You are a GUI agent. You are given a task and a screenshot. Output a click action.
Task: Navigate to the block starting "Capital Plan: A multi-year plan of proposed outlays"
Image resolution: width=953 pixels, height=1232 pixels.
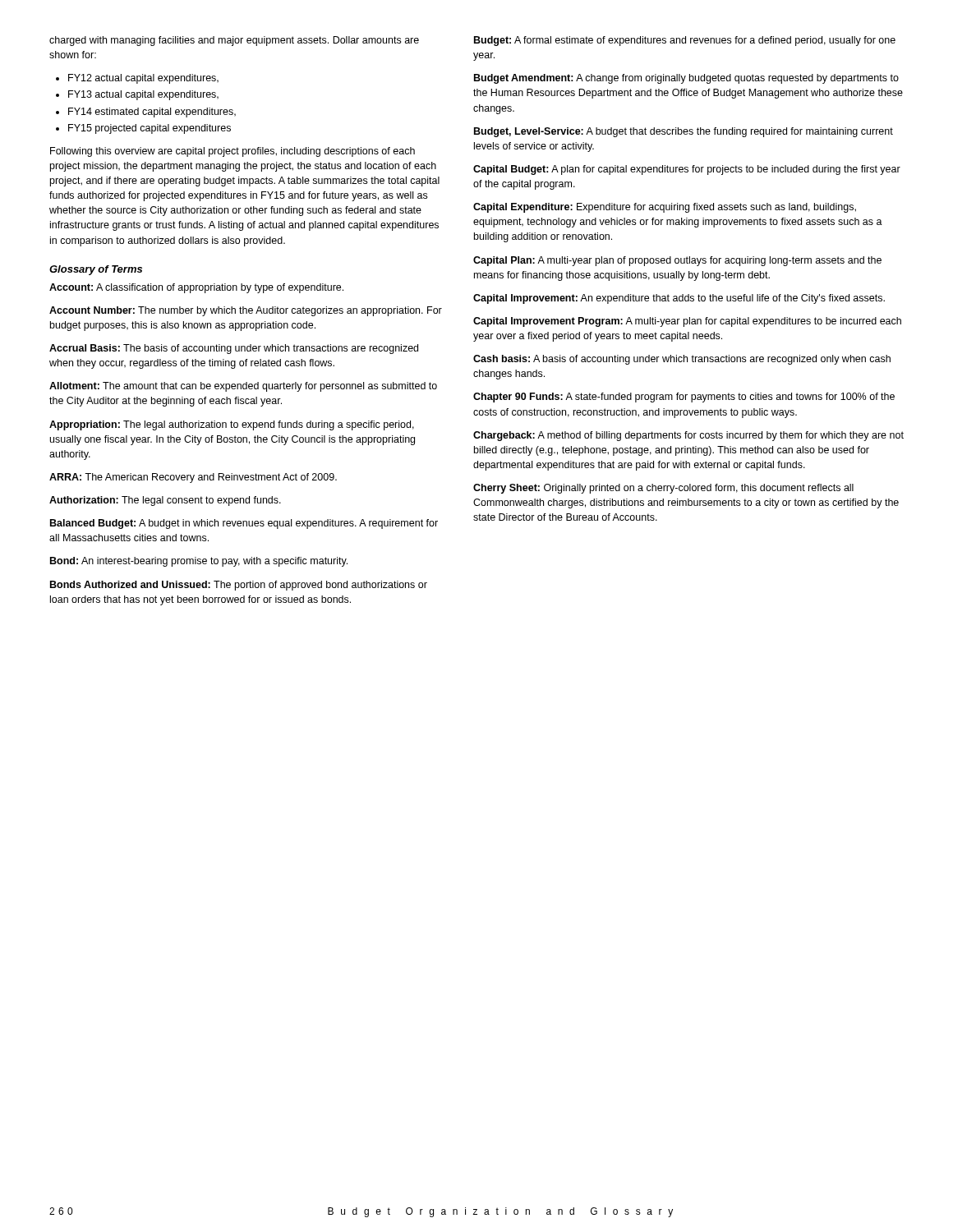(678, 267)
